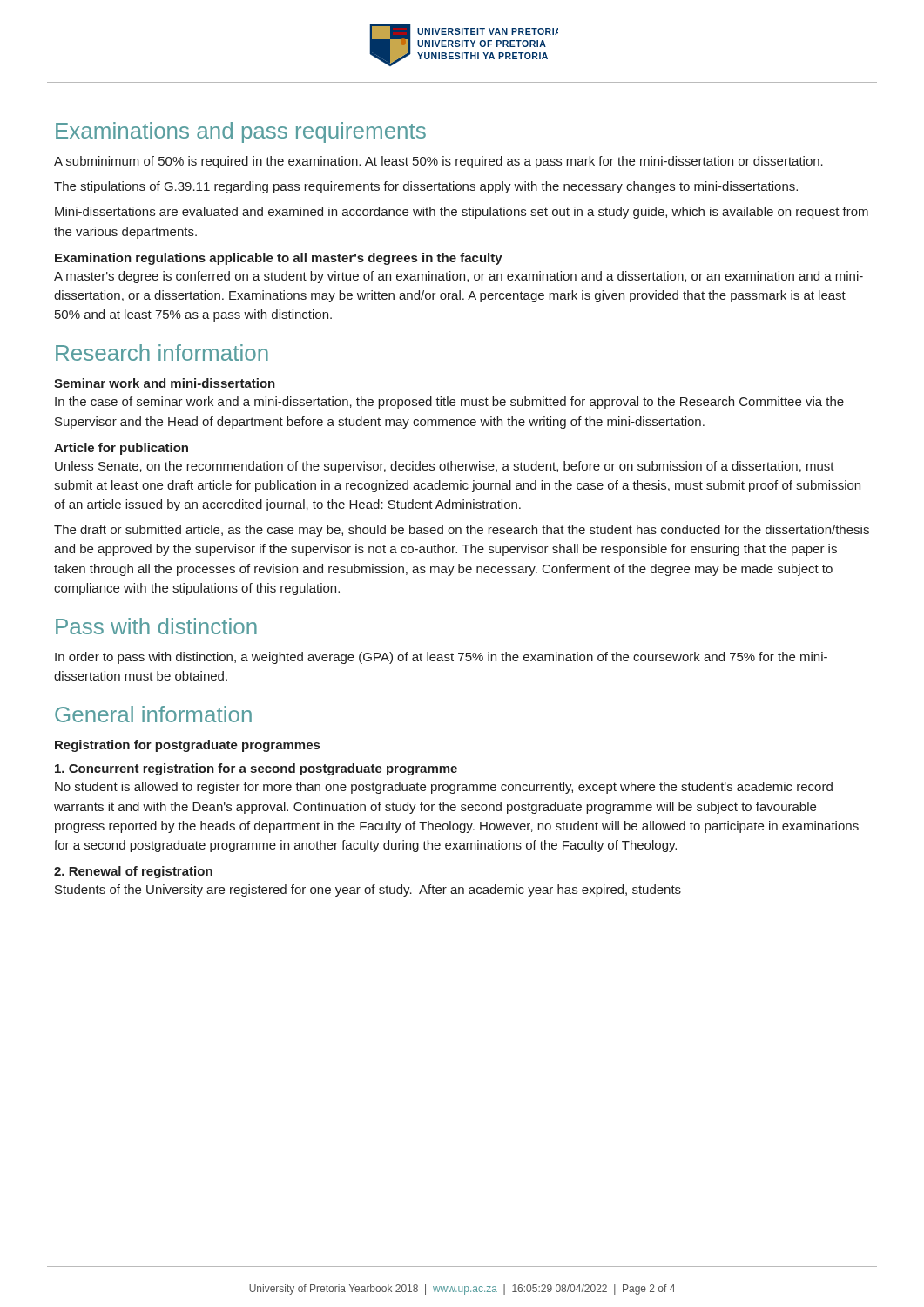Locate the logo
Viewport: 924px width, 1307px height.
(x=462, y=41)
